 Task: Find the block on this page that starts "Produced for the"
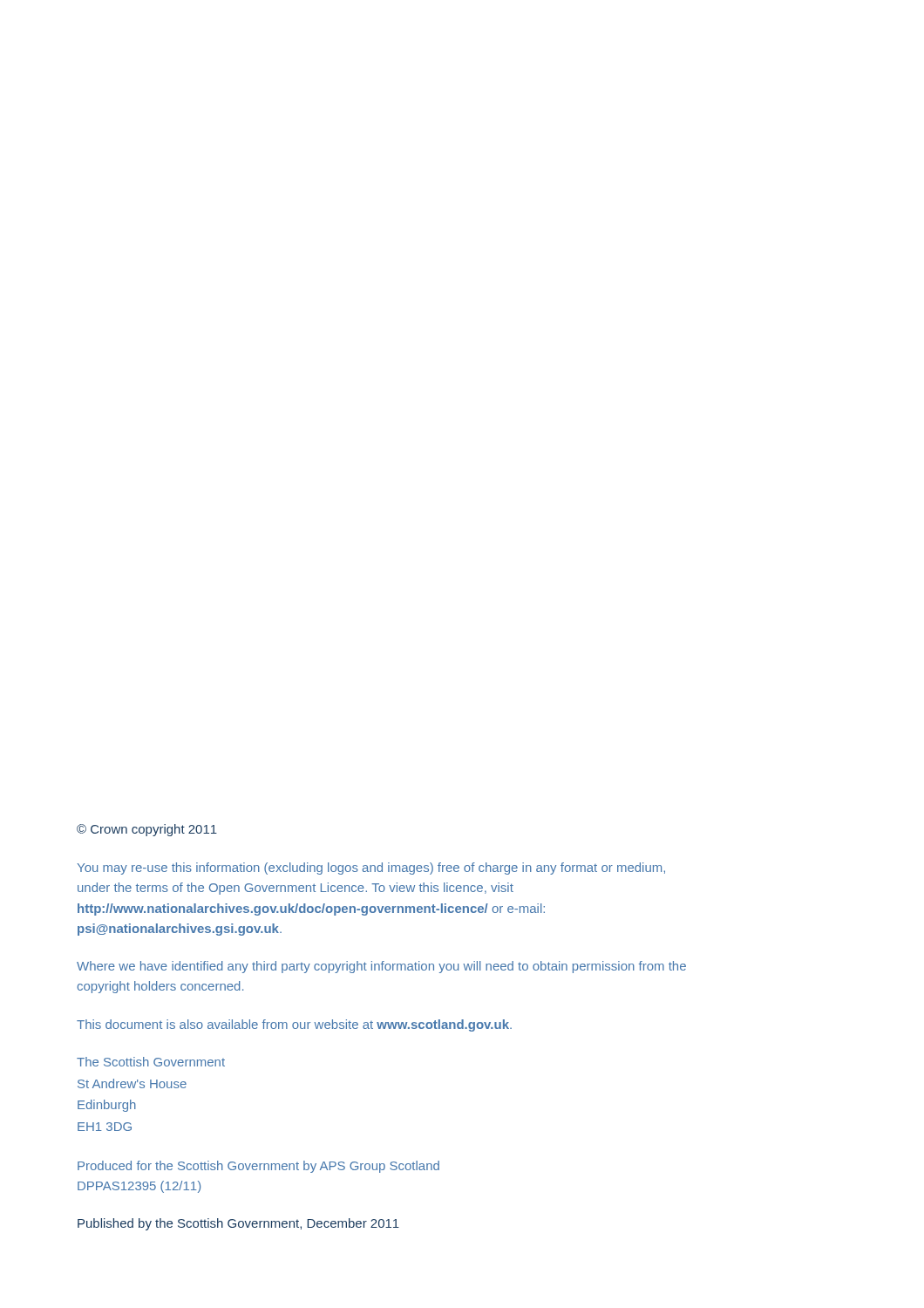pyautogui.click(x=258, y=1175)
